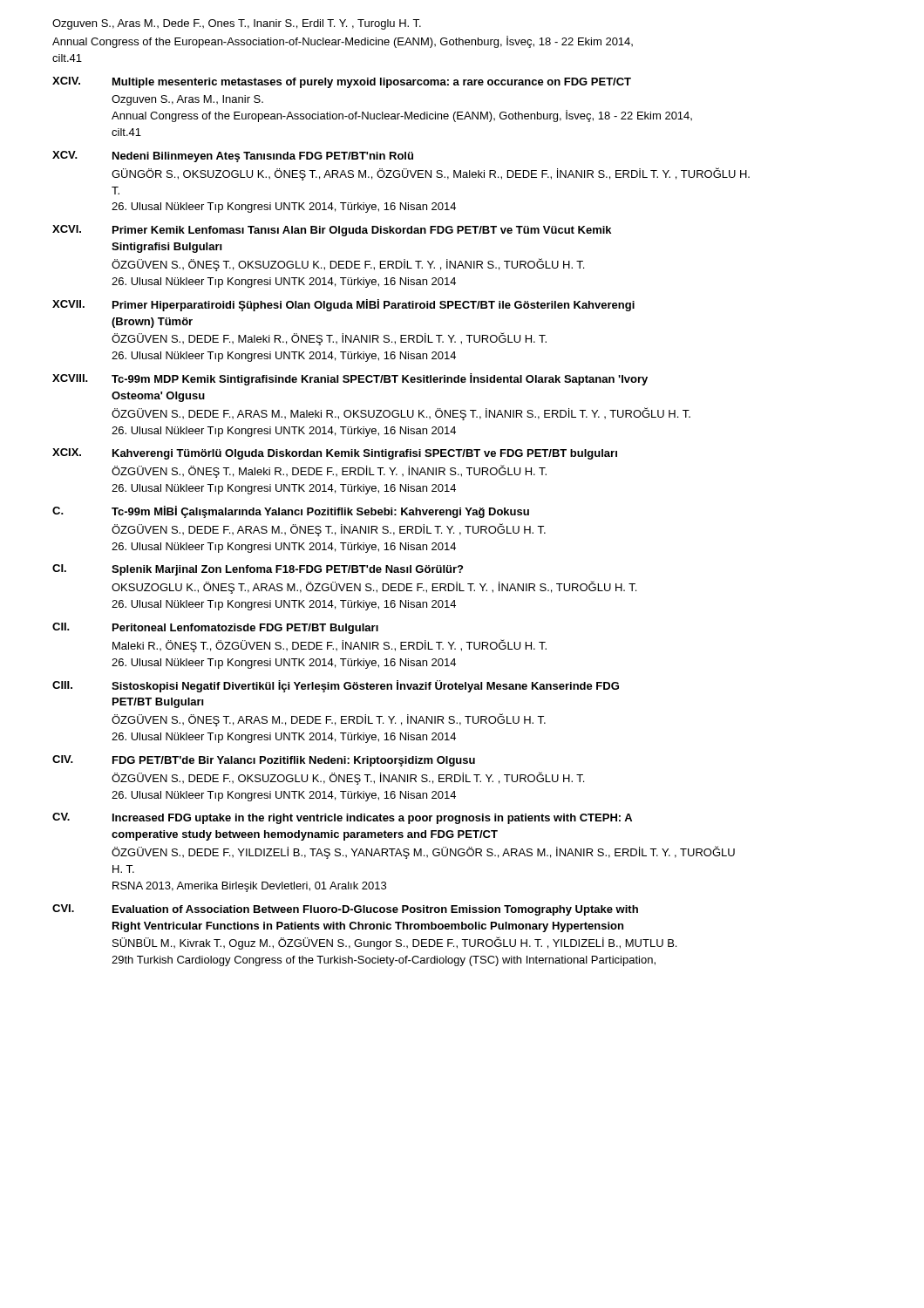
Task: Select the element starting "XCVII. Primer Hiperparatiroidi Şüphesi Olan Olguda"
Action: coord(471,313)
